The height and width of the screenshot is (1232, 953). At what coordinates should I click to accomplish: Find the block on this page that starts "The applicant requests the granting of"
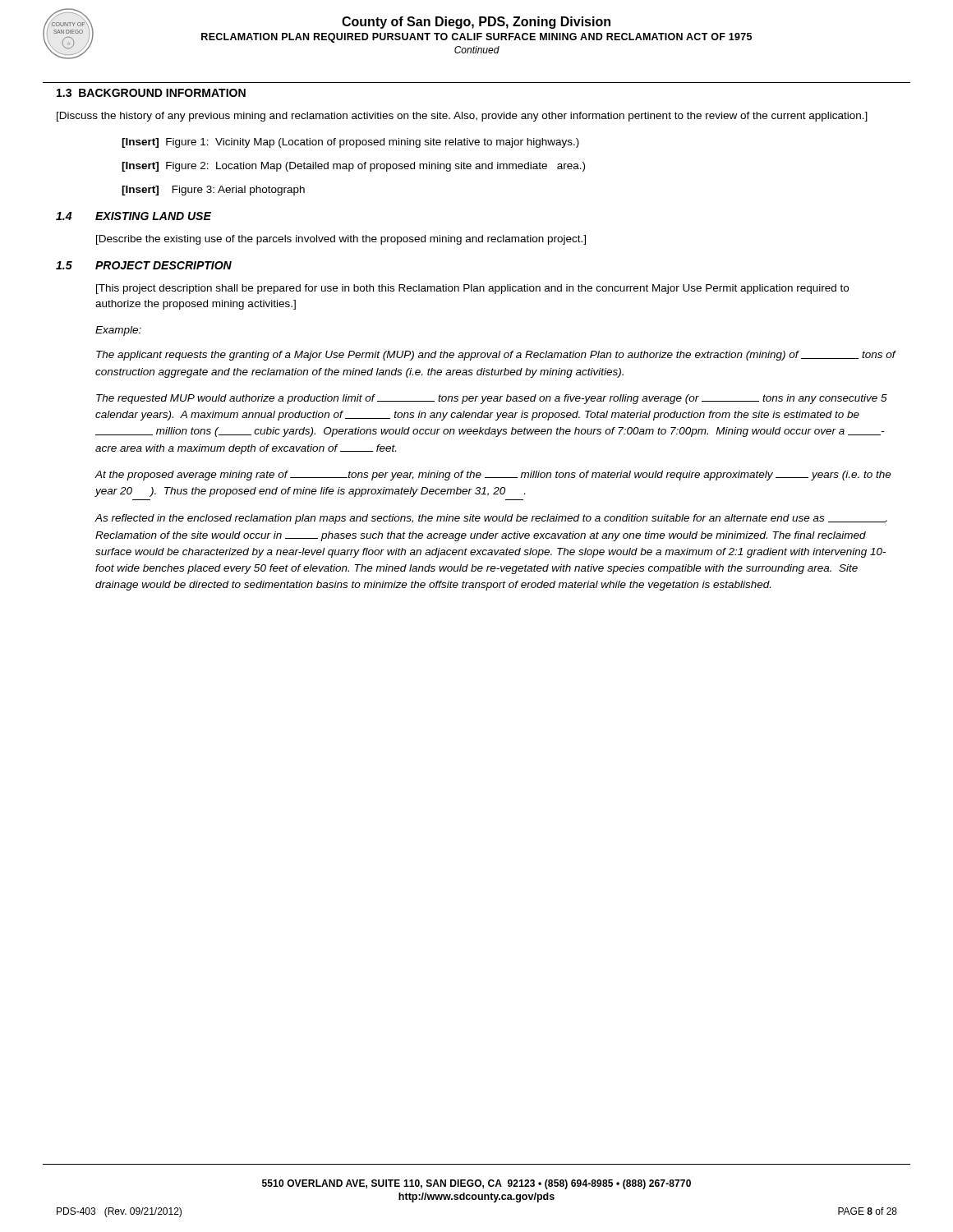[x=495, y=363]
